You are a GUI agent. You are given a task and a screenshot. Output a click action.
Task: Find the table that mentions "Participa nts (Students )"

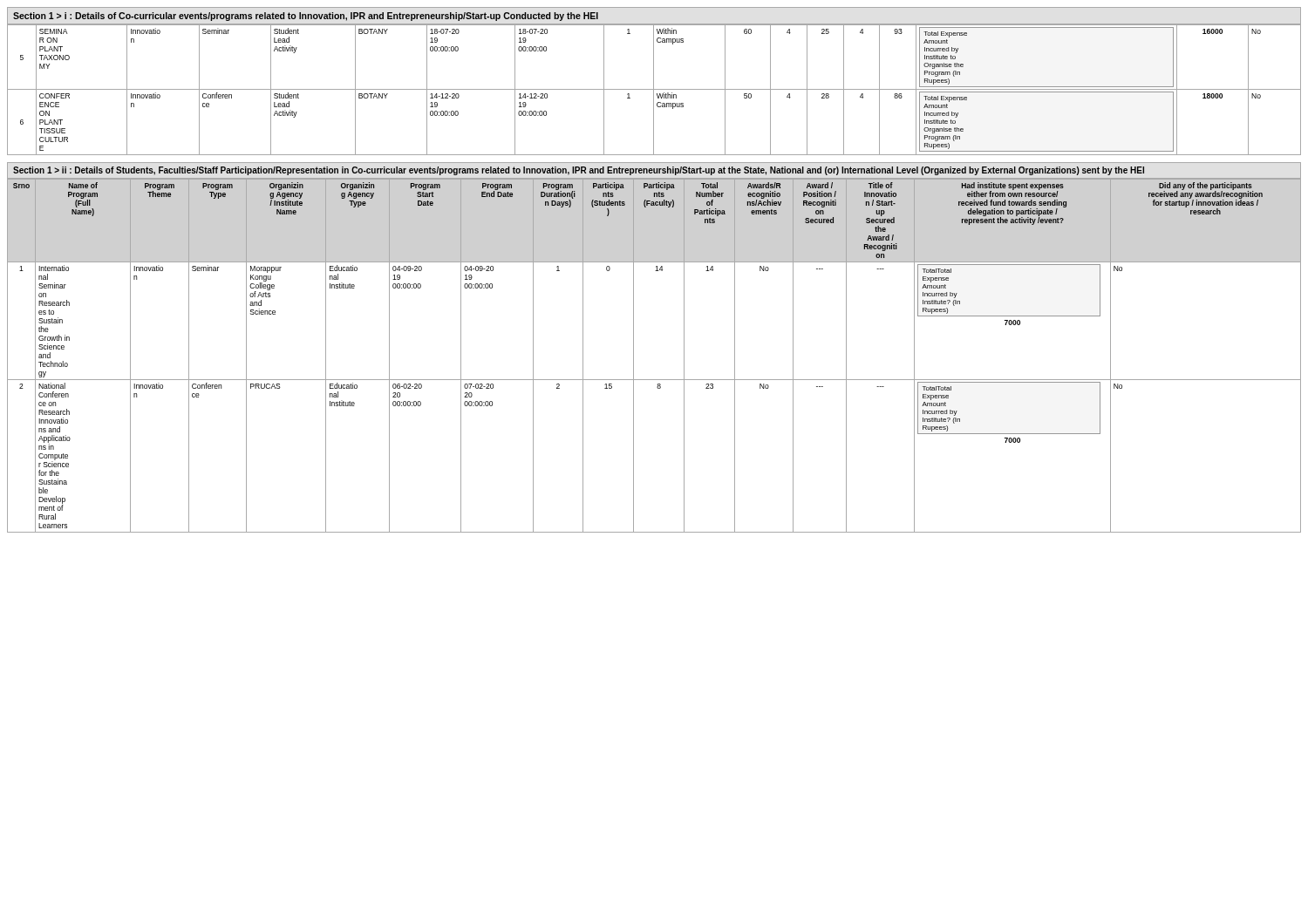click(654, 356)
